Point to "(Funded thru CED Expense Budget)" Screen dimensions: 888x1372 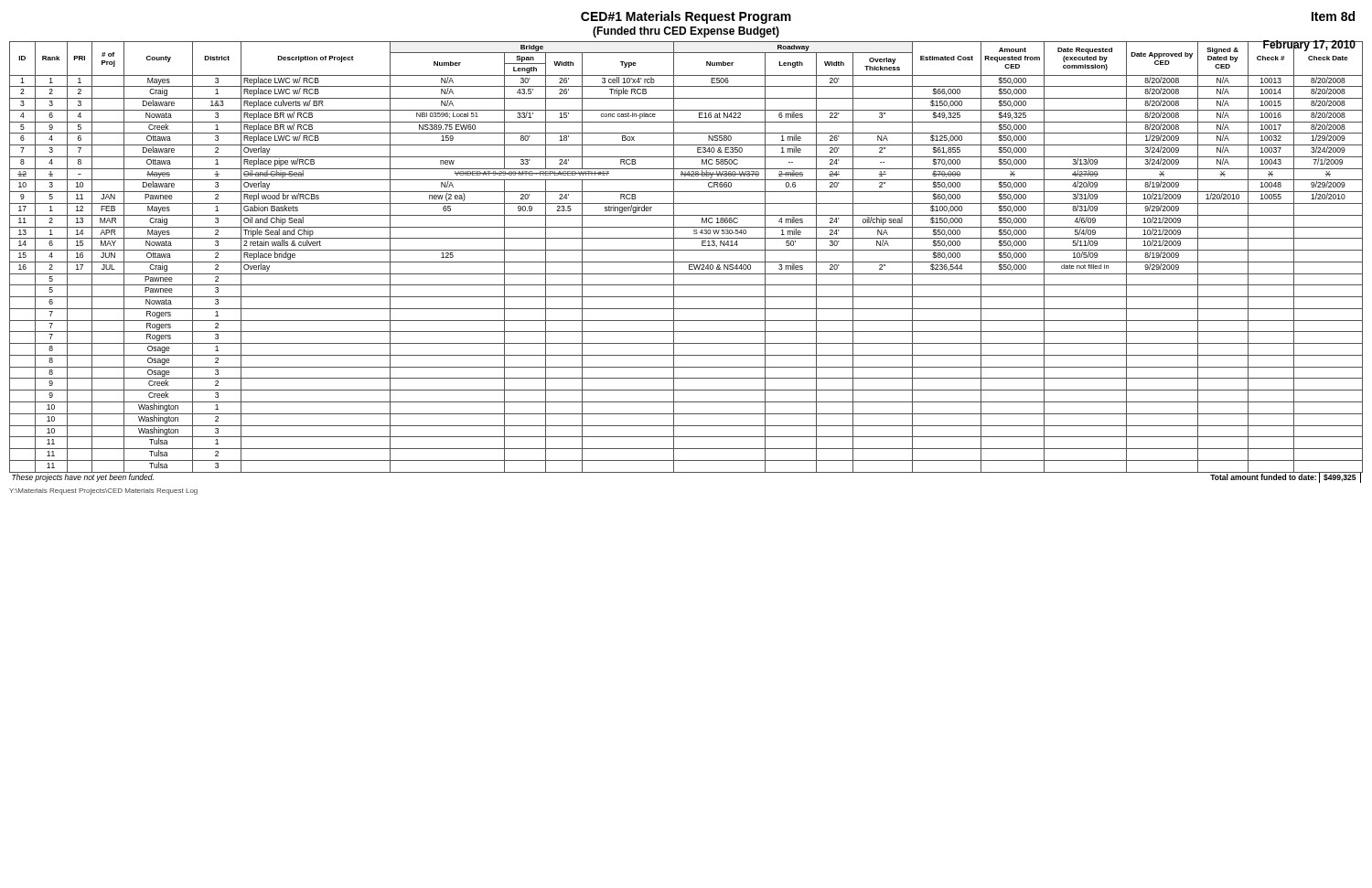pyautogui.click(x=686, y=31)
